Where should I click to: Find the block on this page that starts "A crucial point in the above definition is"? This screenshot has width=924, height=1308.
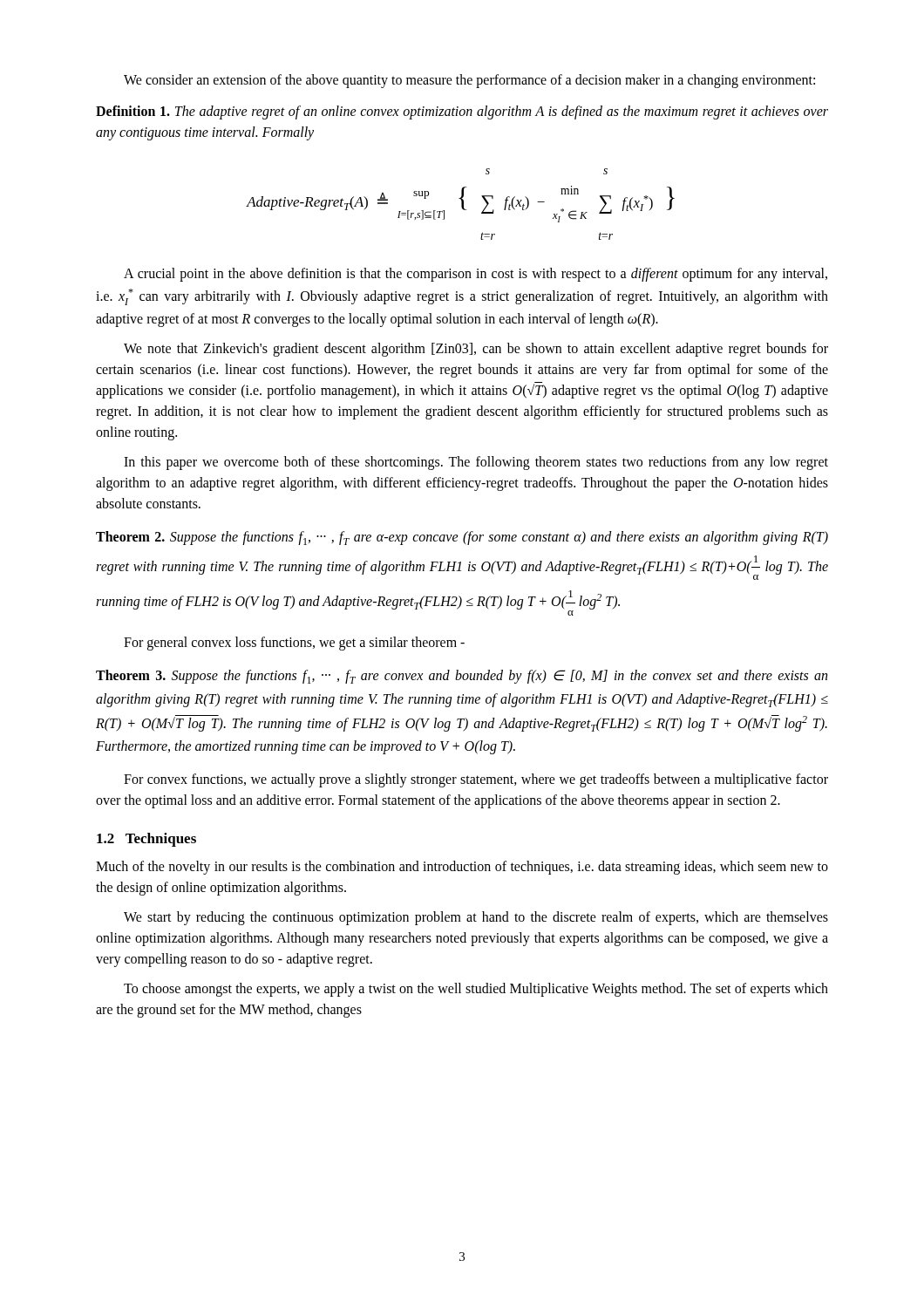(462, 297)
